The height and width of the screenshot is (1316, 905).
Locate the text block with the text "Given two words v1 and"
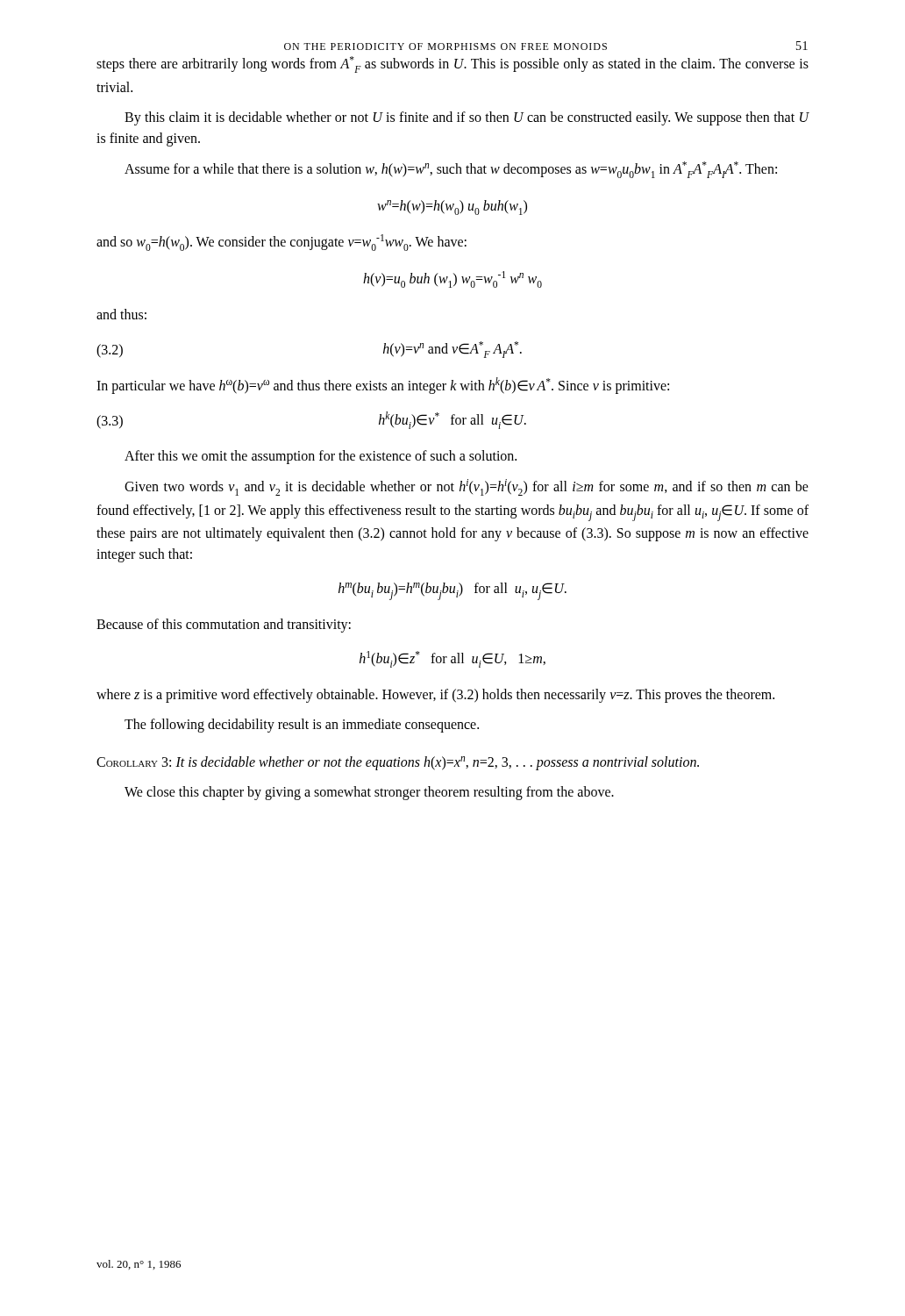tap(452, 519)
